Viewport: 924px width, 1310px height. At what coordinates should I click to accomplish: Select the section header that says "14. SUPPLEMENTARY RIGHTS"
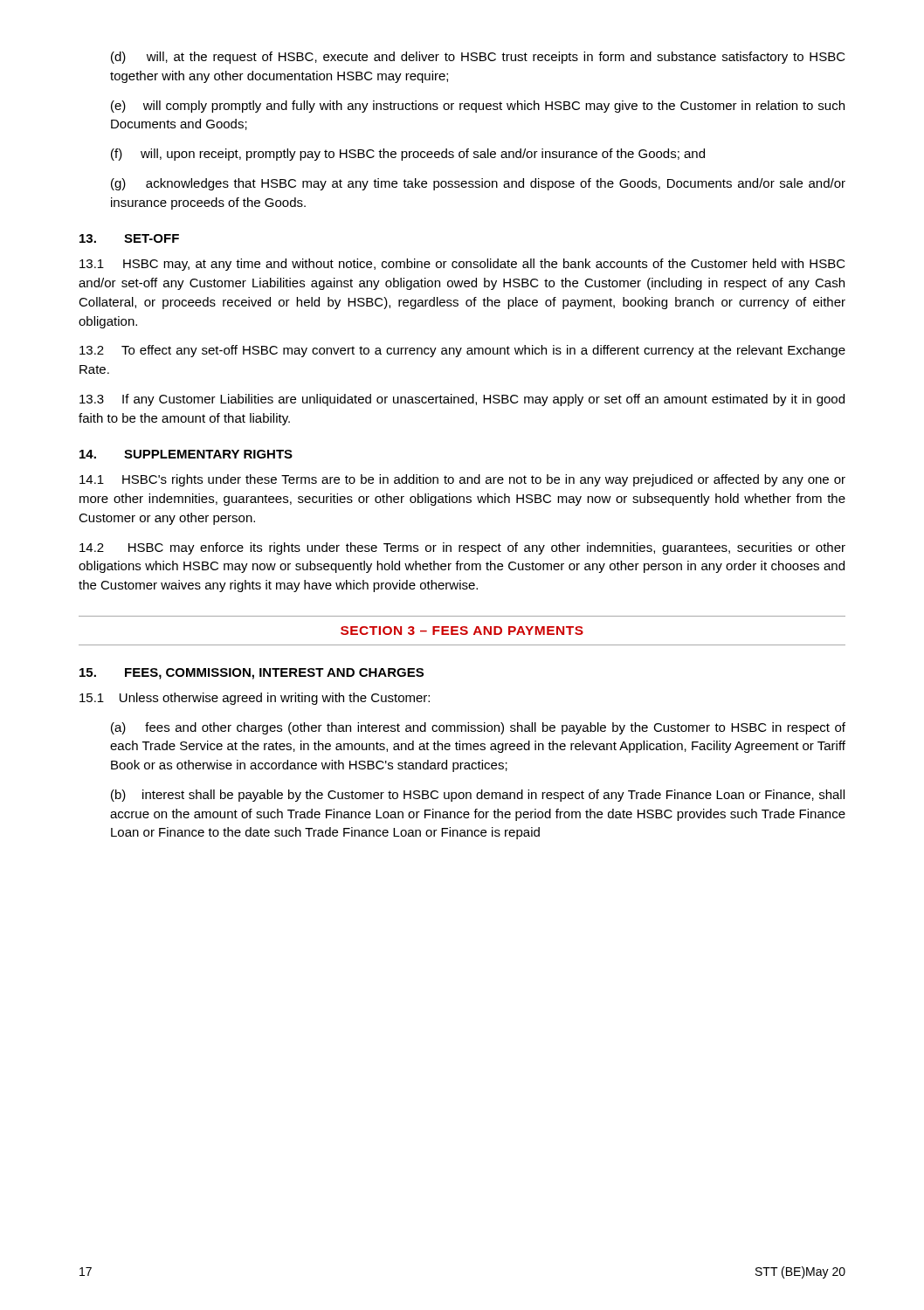coord(186,454)
